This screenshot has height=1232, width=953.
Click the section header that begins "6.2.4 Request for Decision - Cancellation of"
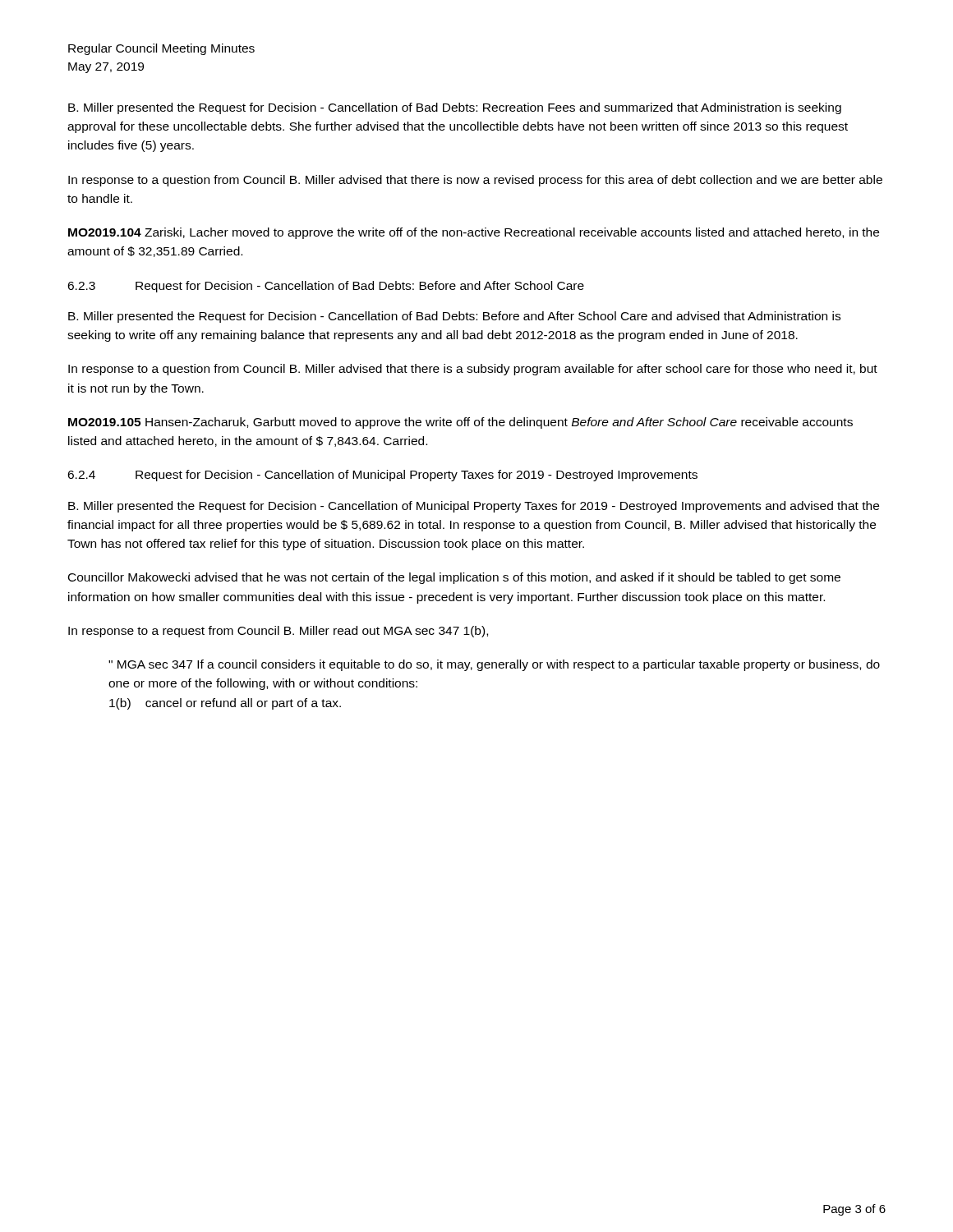pos(383,475)
